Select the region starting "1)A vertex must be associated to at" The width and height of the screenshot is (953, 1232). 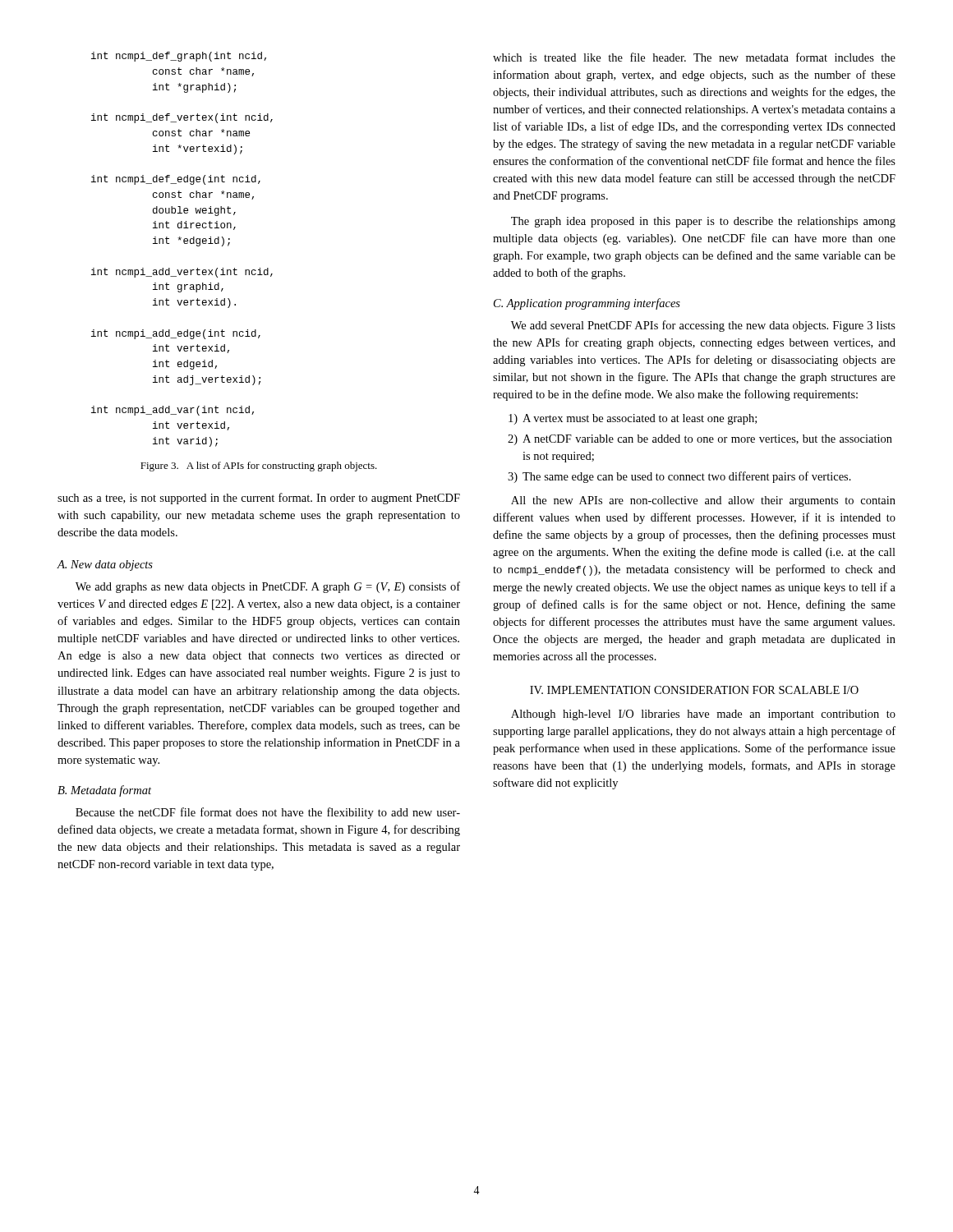pos(700,419)
